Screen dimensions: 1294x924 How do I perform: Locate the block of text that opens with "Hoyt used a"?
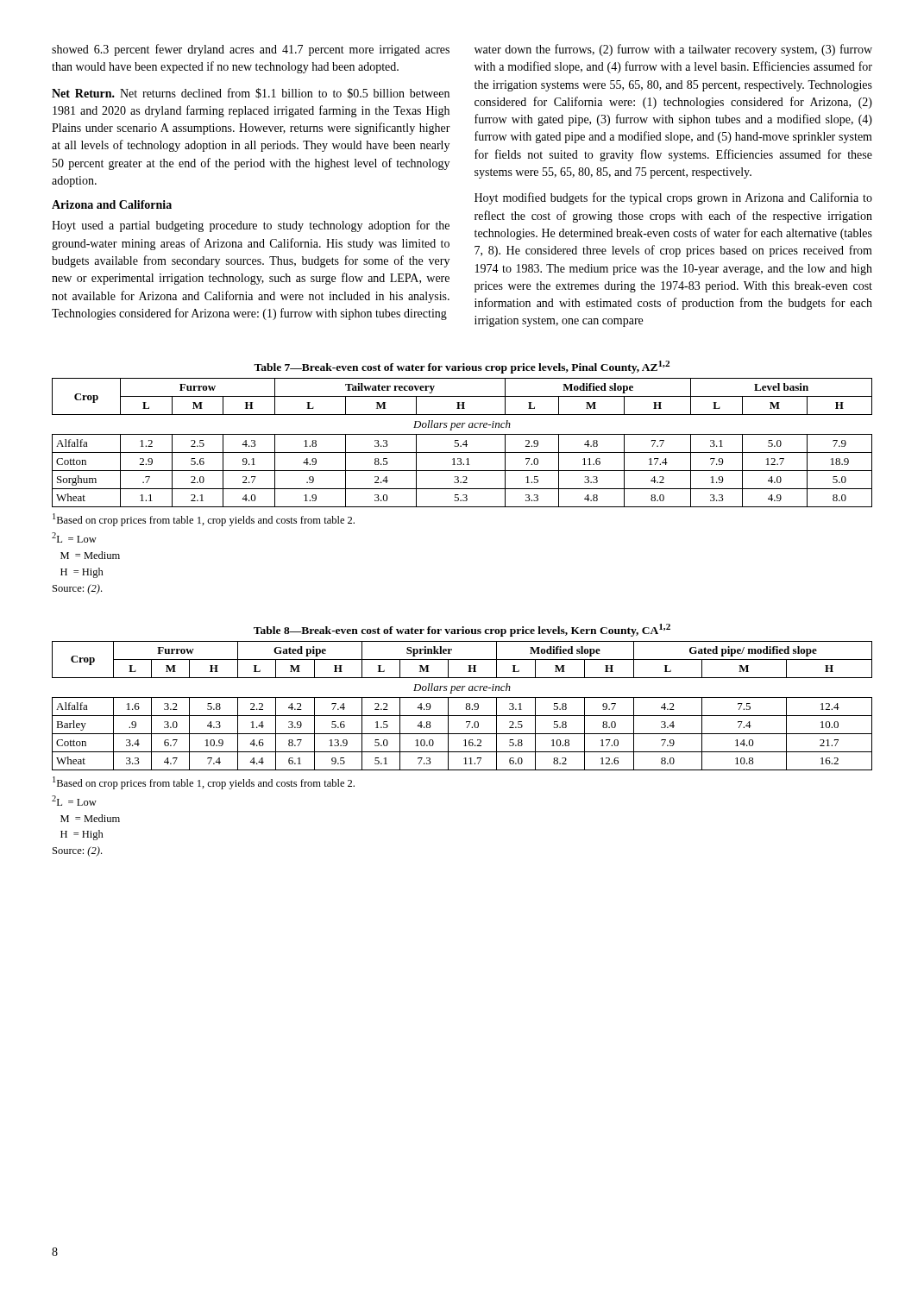251,270
